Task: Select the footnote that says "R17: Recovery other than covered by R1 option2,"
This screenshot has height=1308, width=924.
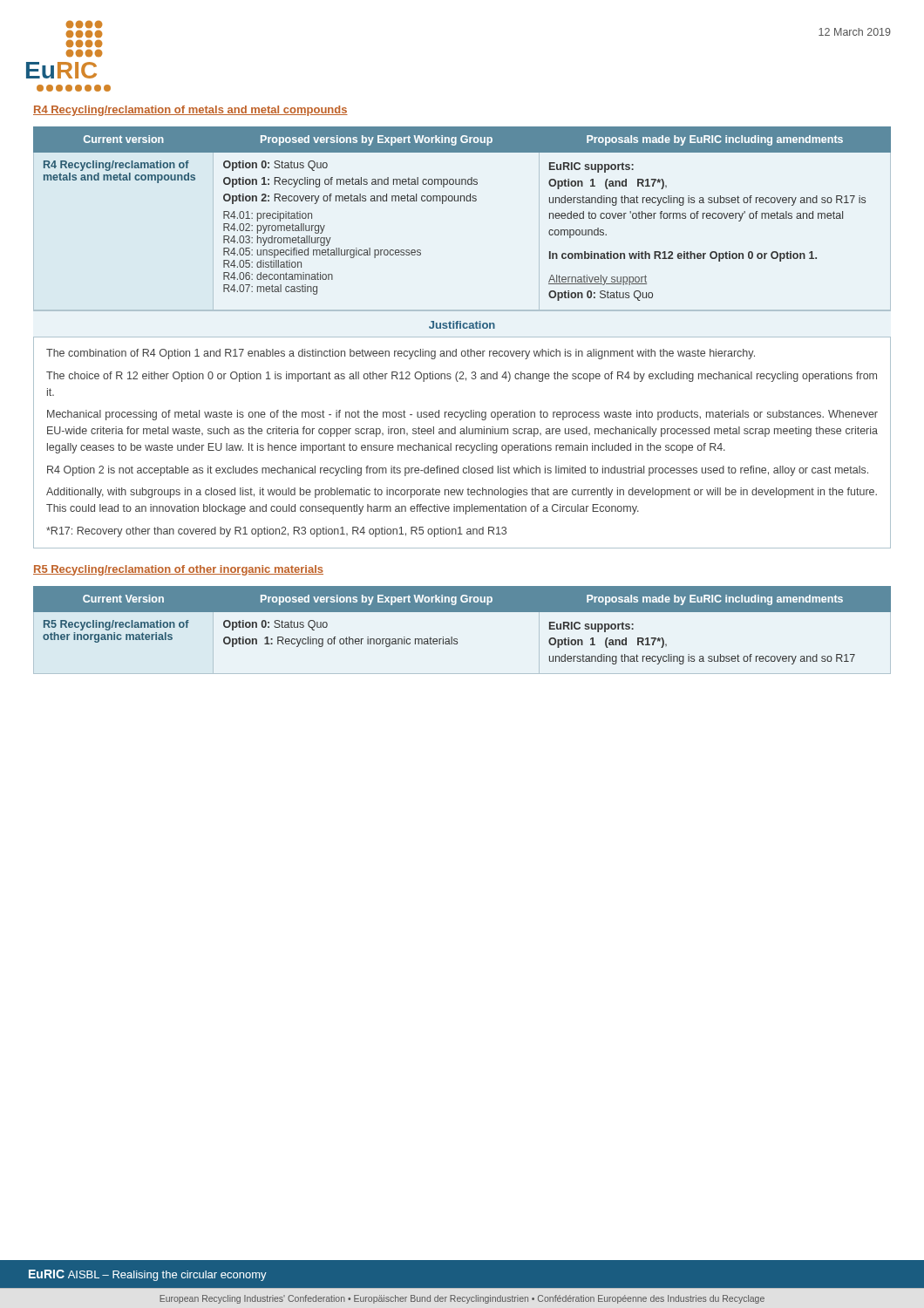Action: point(277,531)
